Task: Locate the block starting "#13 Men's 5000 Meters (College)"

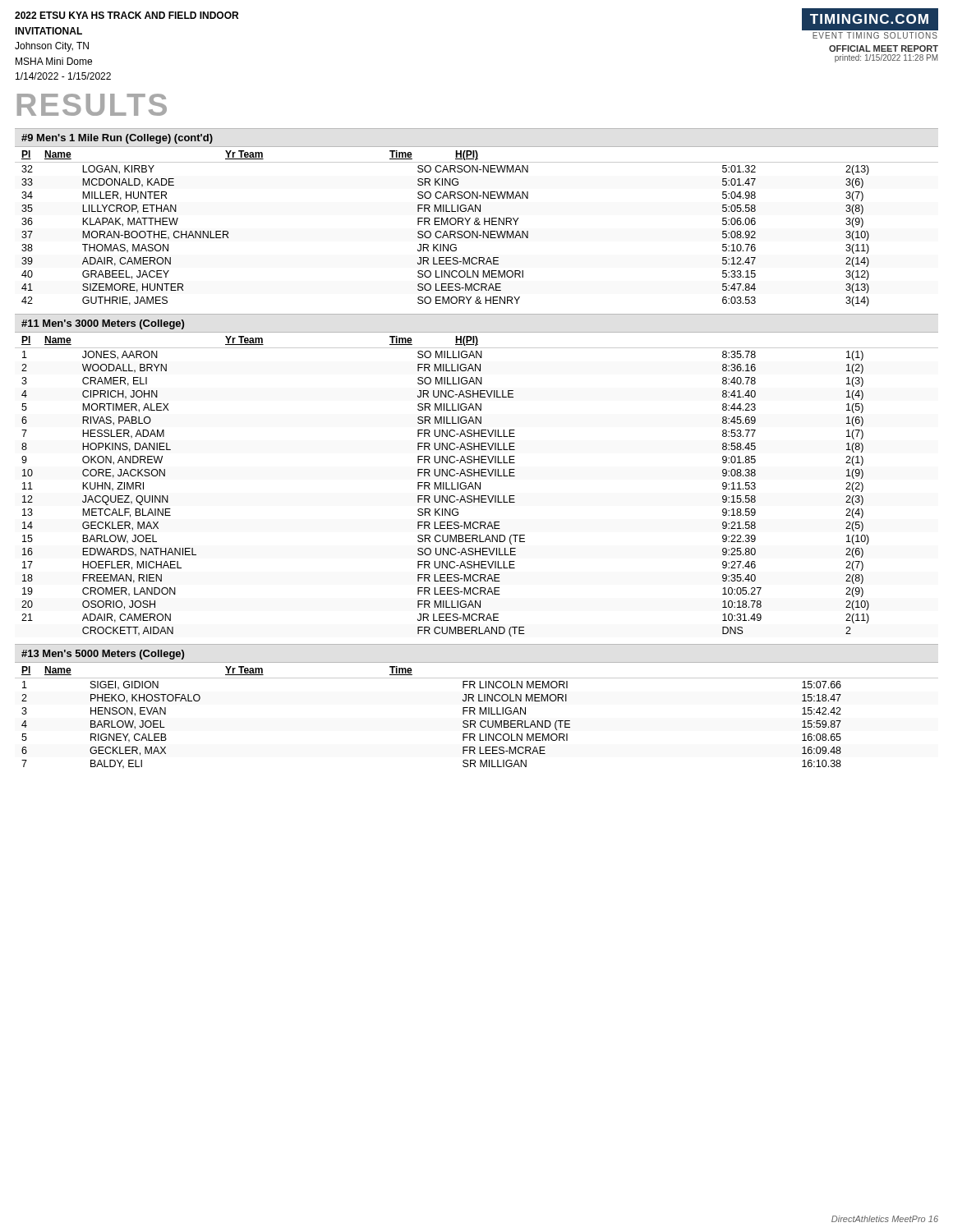Action: point(103,653)
